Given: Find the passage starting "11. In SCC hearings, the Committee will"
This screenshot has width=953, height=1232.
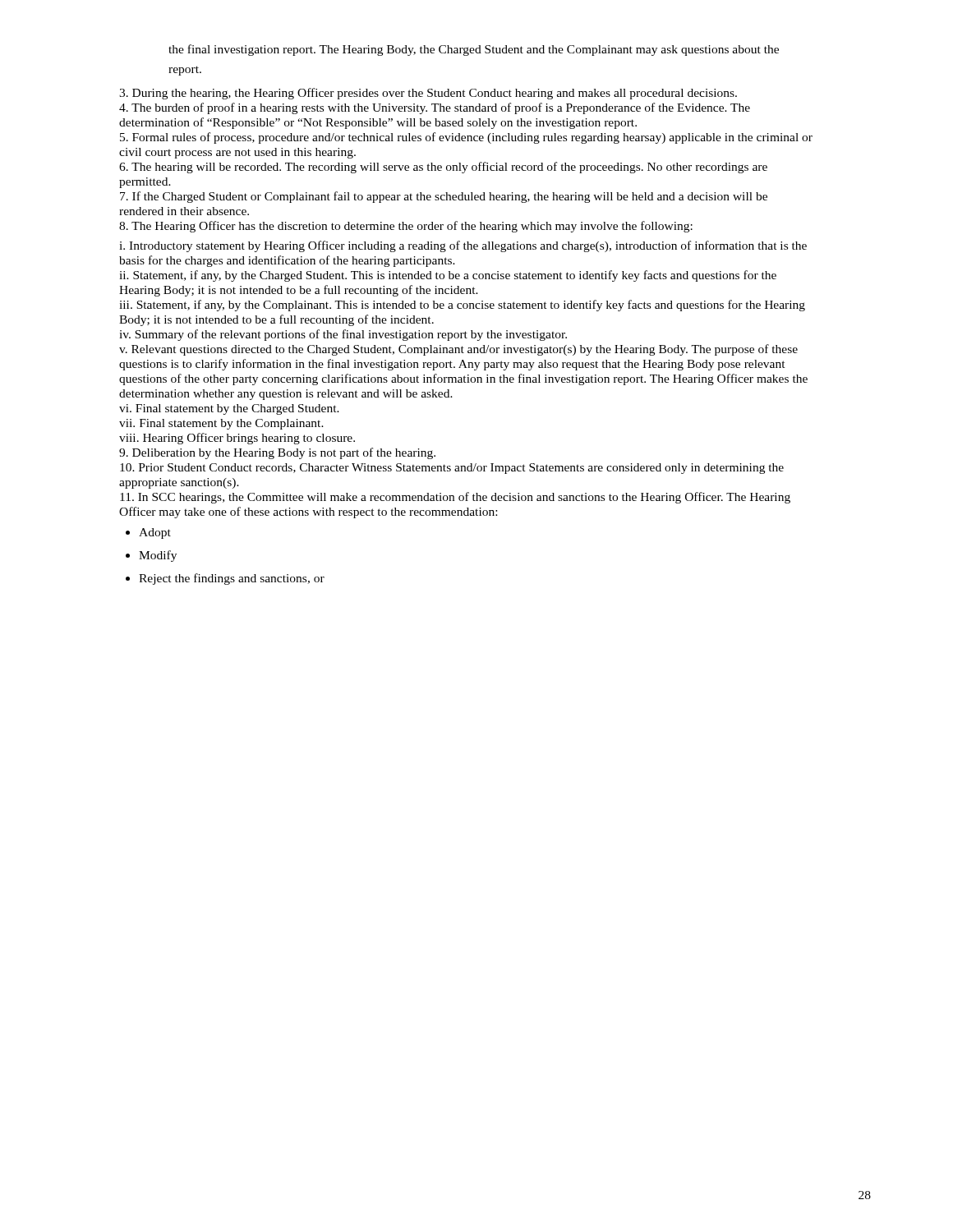Looking at the screenshot, I should click(x=455, y=498).
